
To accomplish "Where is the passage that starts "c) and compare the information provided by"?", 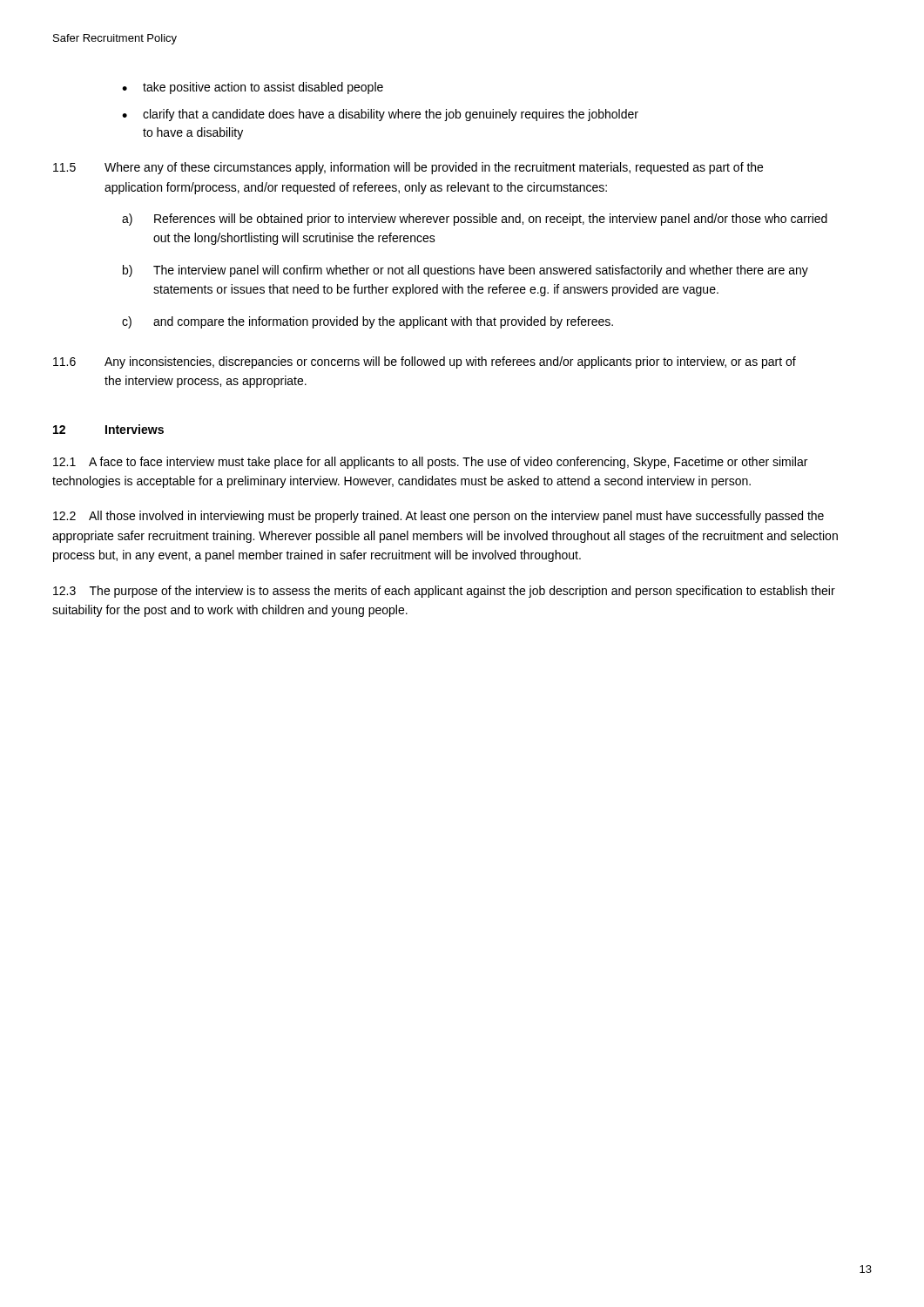I will pyautogui.click(x=482, y=321).
